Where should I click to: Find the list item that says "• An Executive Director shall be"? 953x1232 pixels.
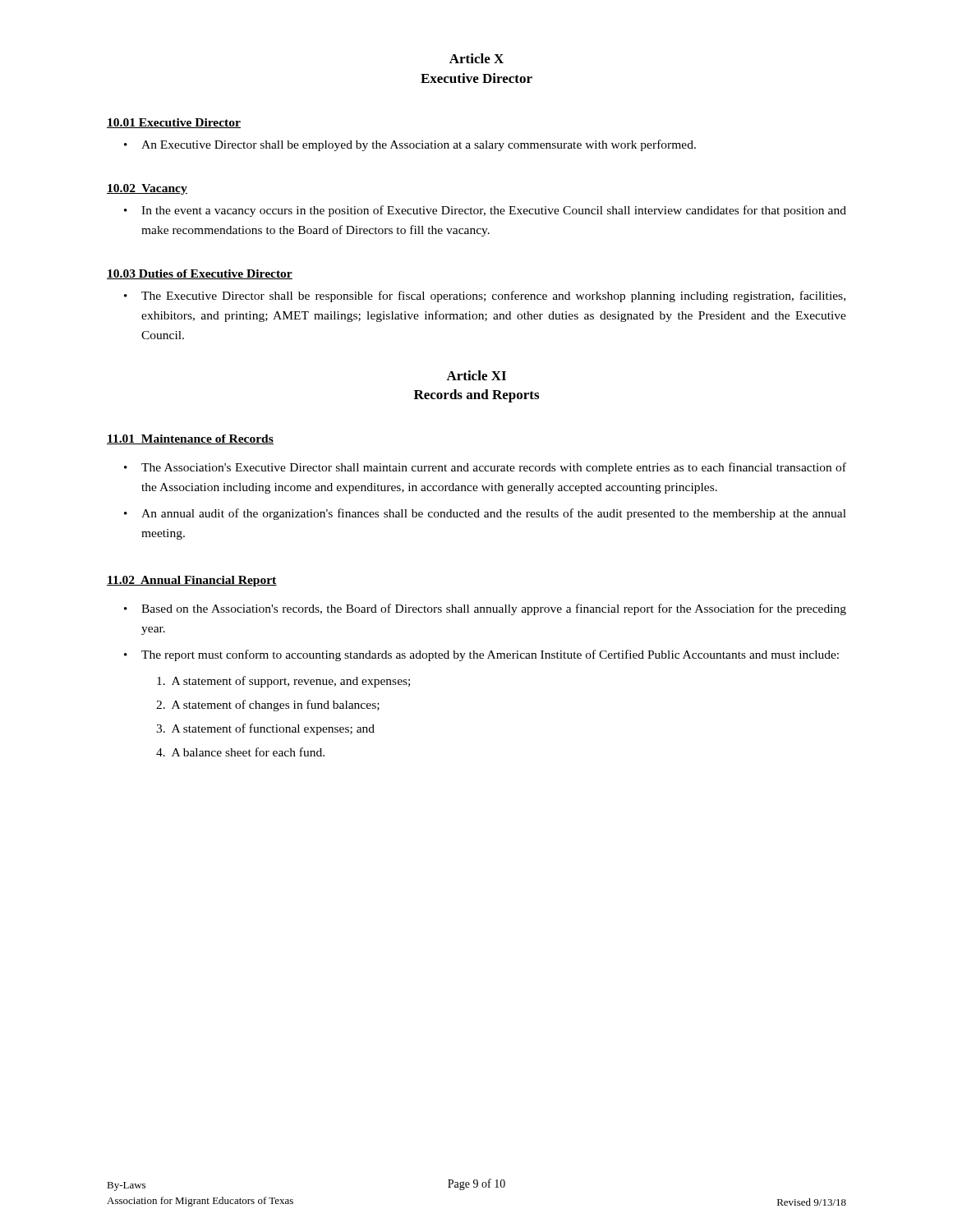pos(485,144)
